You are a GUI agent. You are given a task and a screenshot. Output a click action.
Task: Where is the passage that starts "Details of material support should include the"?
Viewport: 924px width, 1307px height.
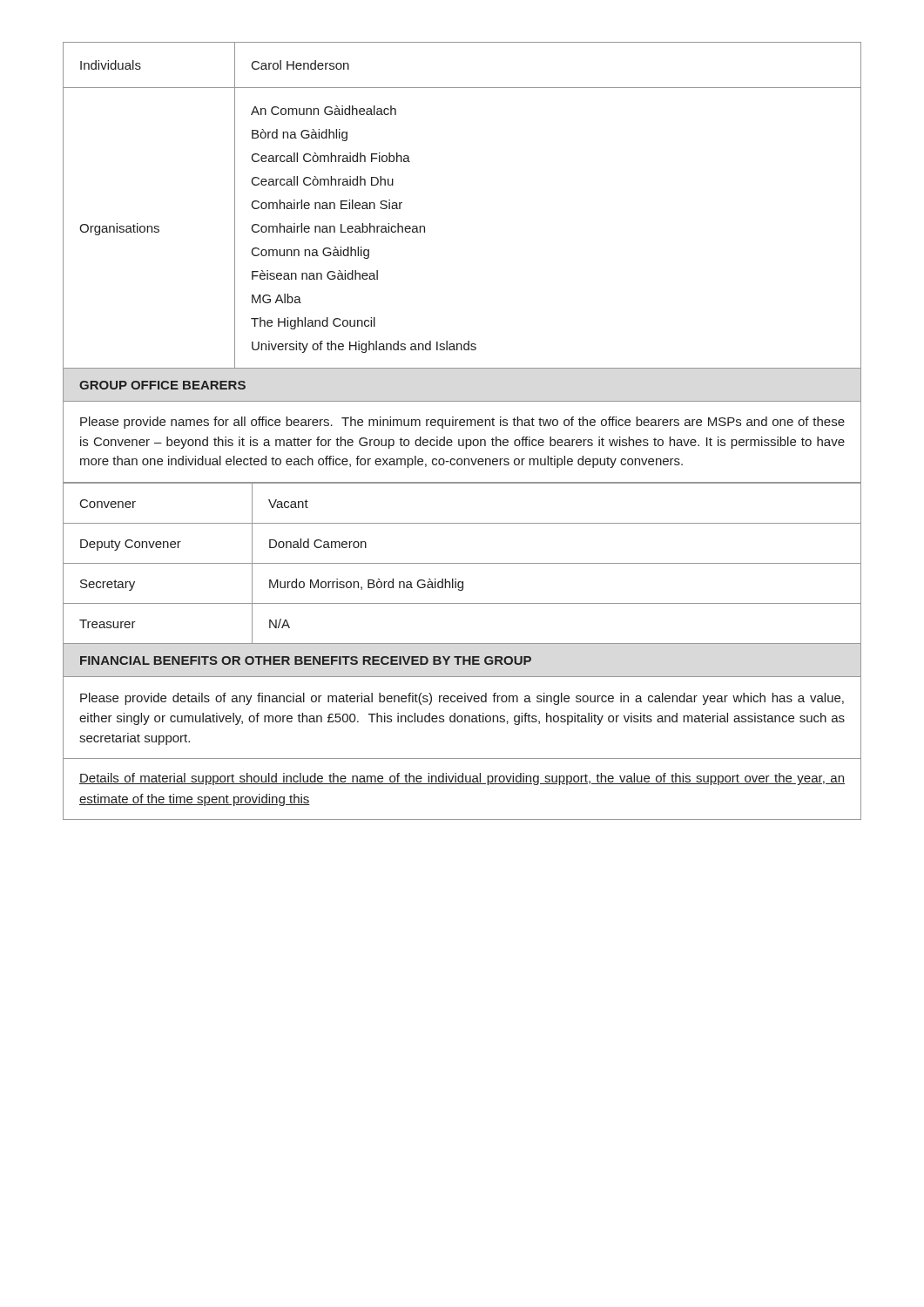[462, 788]
